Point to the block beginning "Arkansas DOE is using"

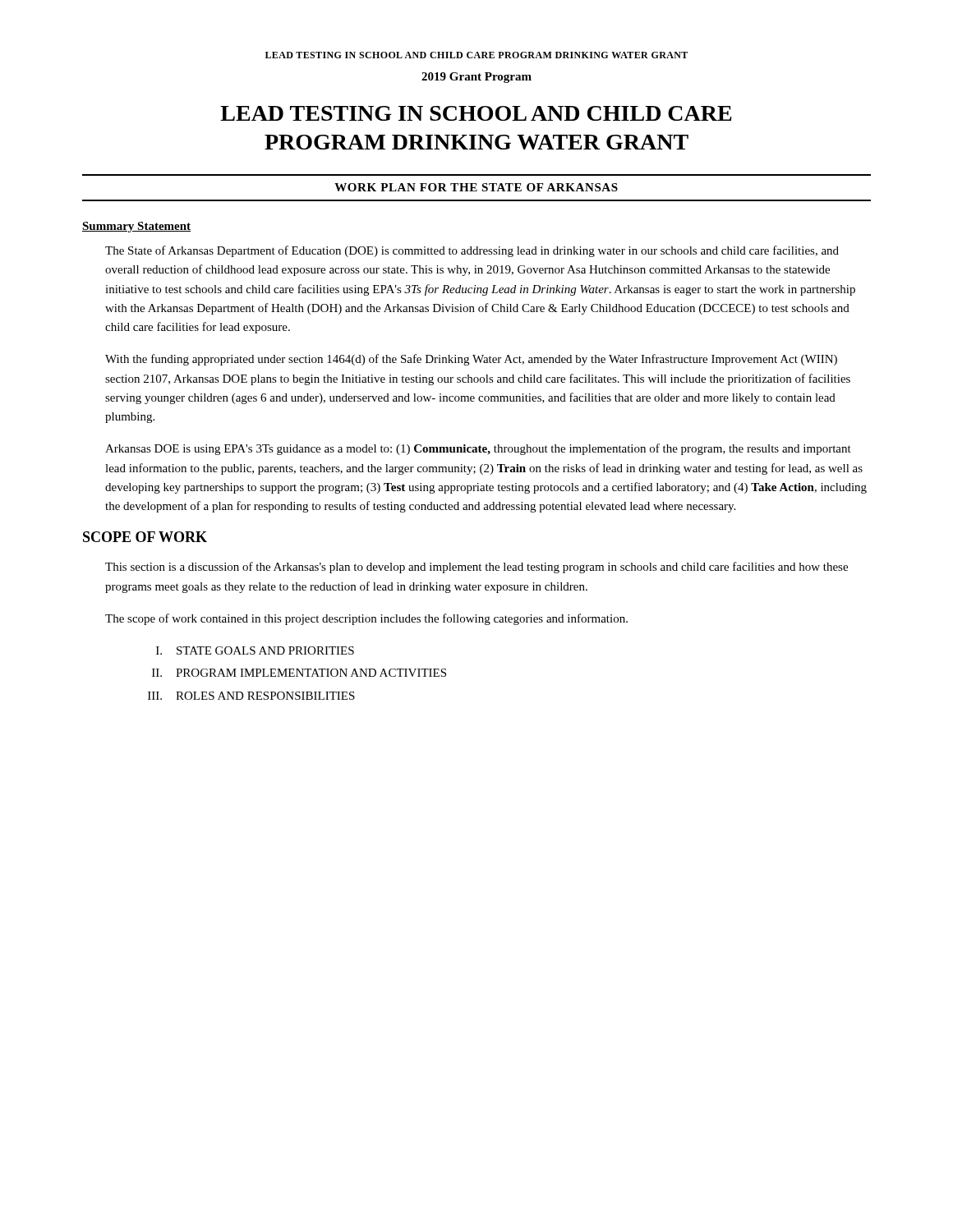click(x=486, y=477)
